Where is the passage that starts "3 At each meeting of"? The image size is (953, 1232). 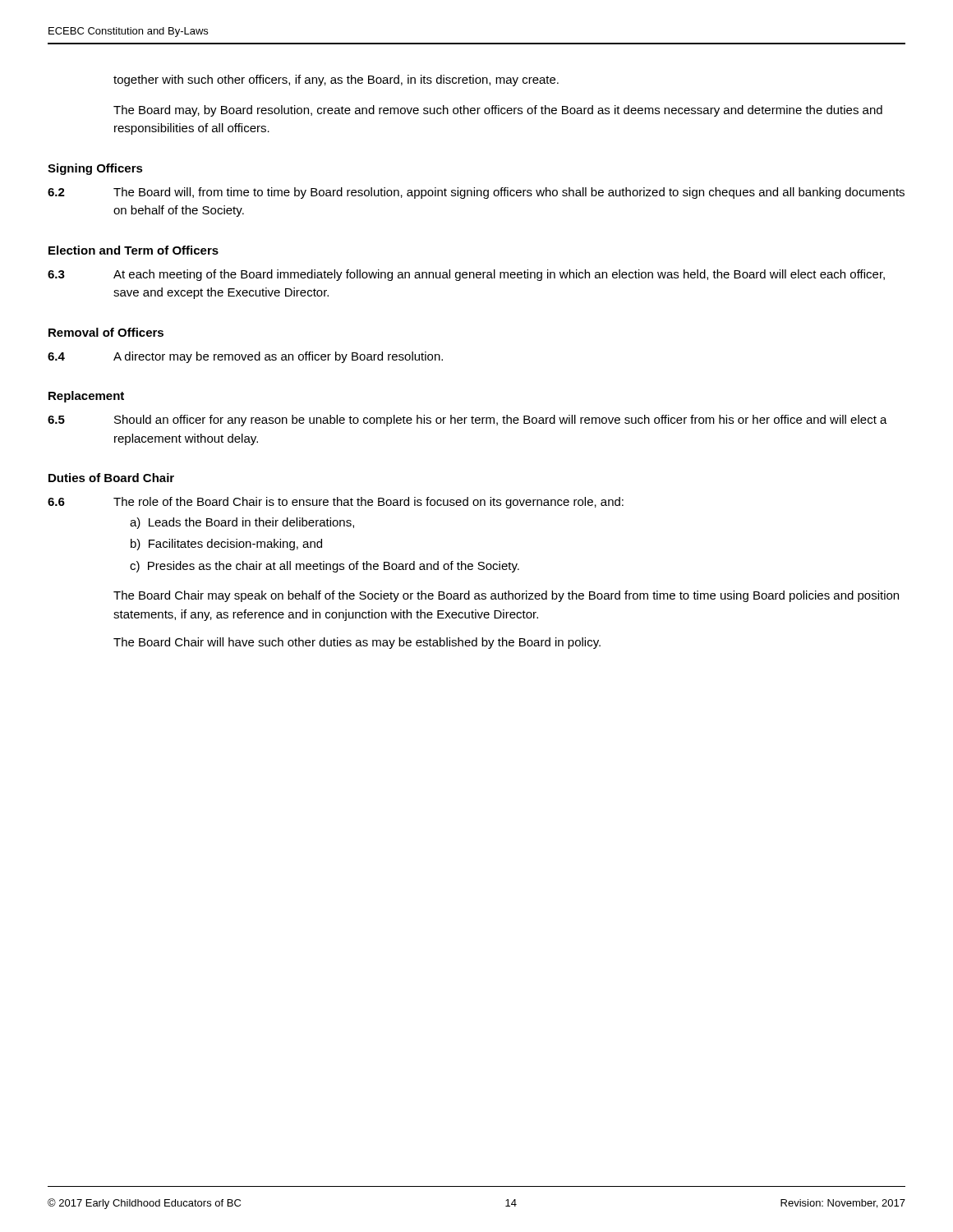476,283
